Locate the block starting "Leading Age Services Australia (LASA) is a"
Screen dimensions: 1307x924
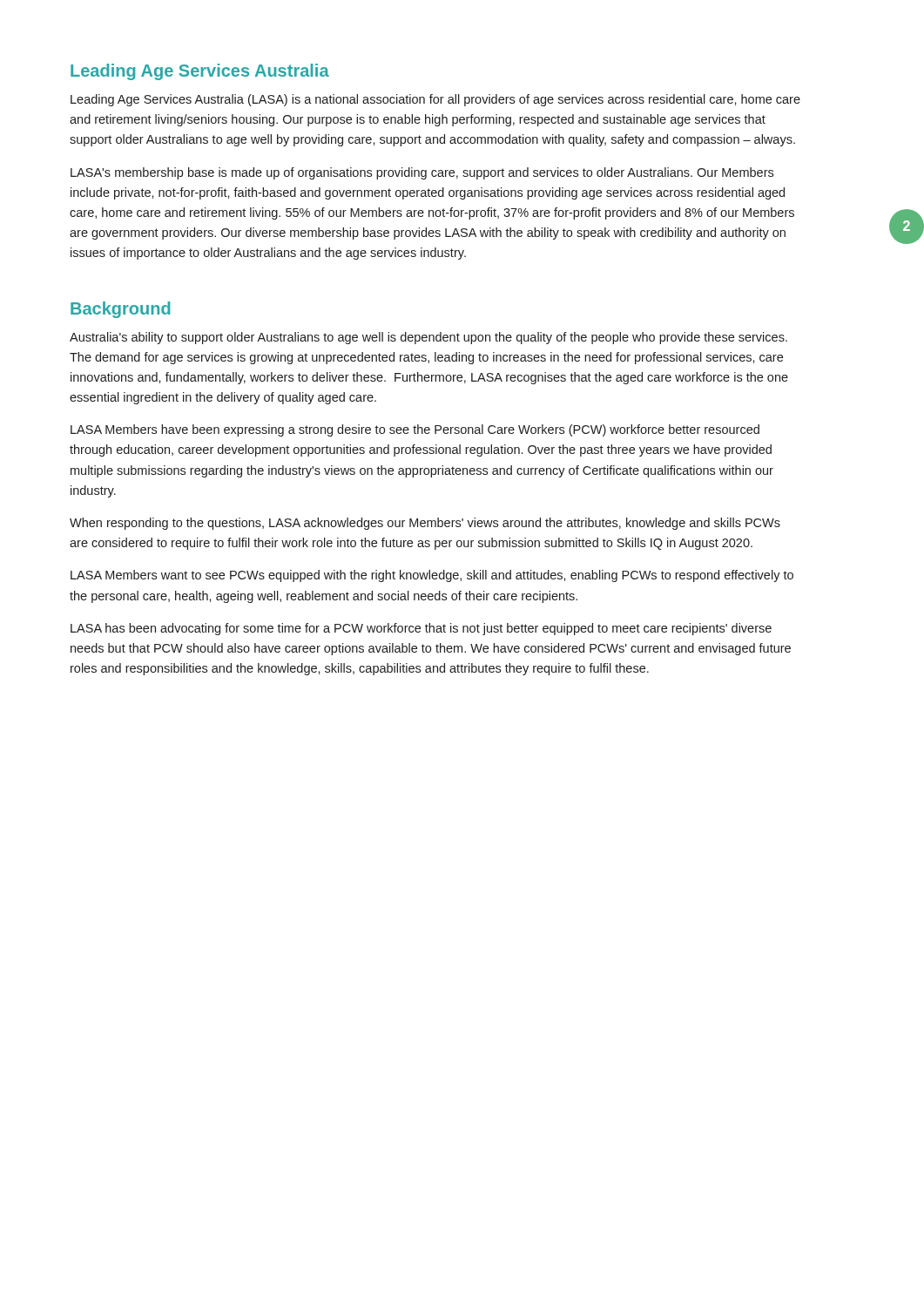click(435, 120)
